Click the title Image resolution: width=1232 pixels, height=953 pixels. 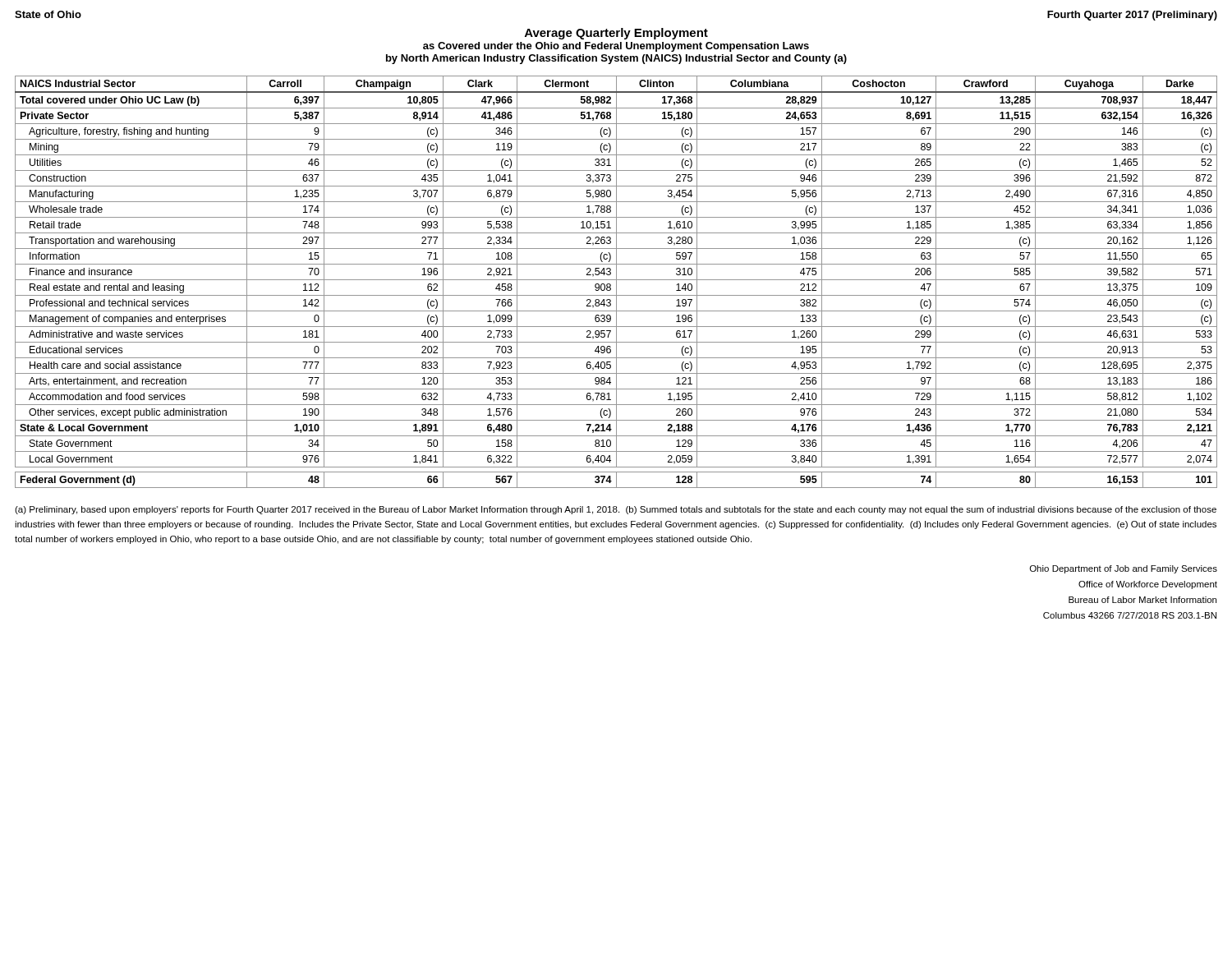click(x=616, y=45)
